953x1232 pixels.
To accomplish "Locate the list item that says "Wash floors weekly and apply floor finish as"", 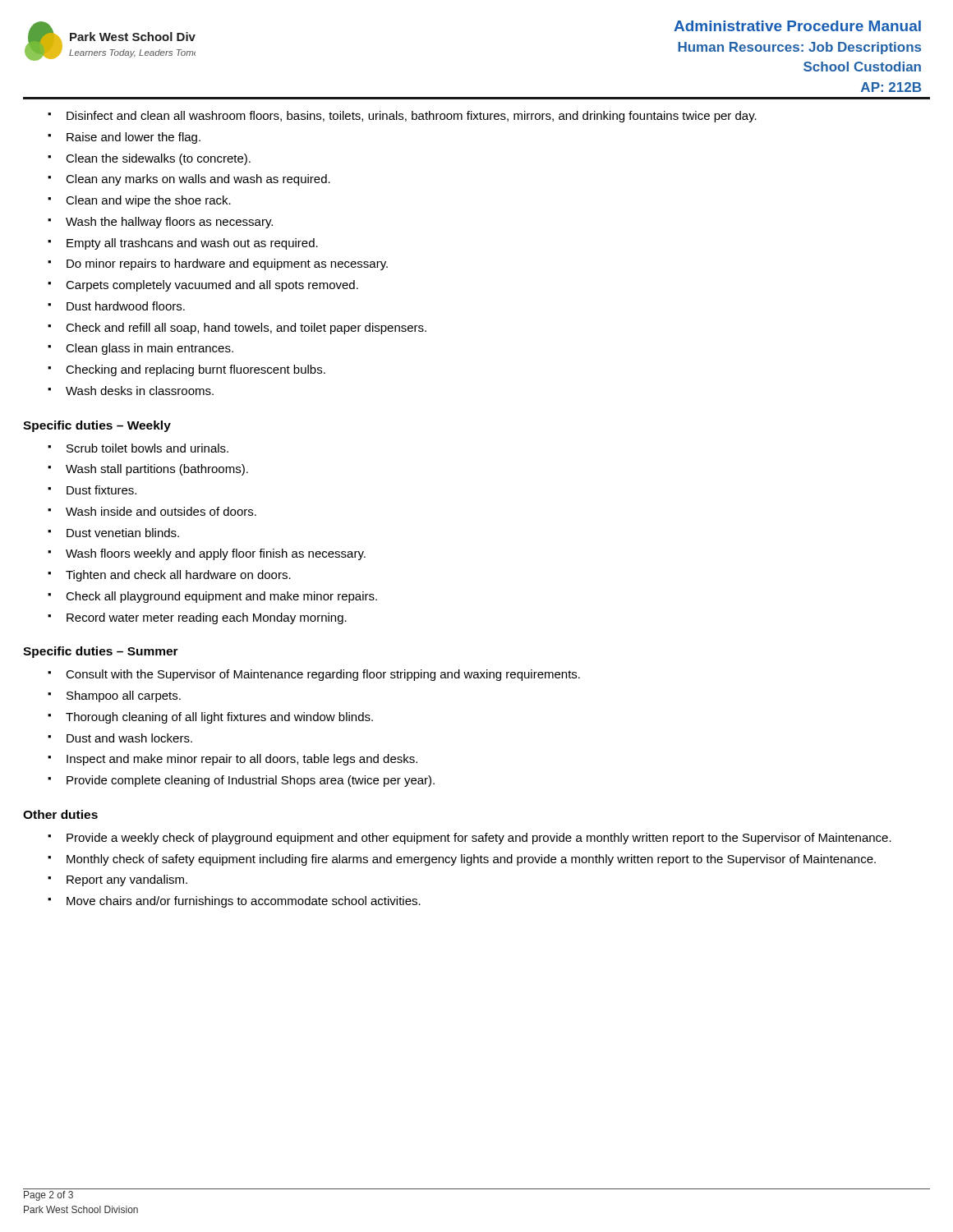I will pos(216,553).
